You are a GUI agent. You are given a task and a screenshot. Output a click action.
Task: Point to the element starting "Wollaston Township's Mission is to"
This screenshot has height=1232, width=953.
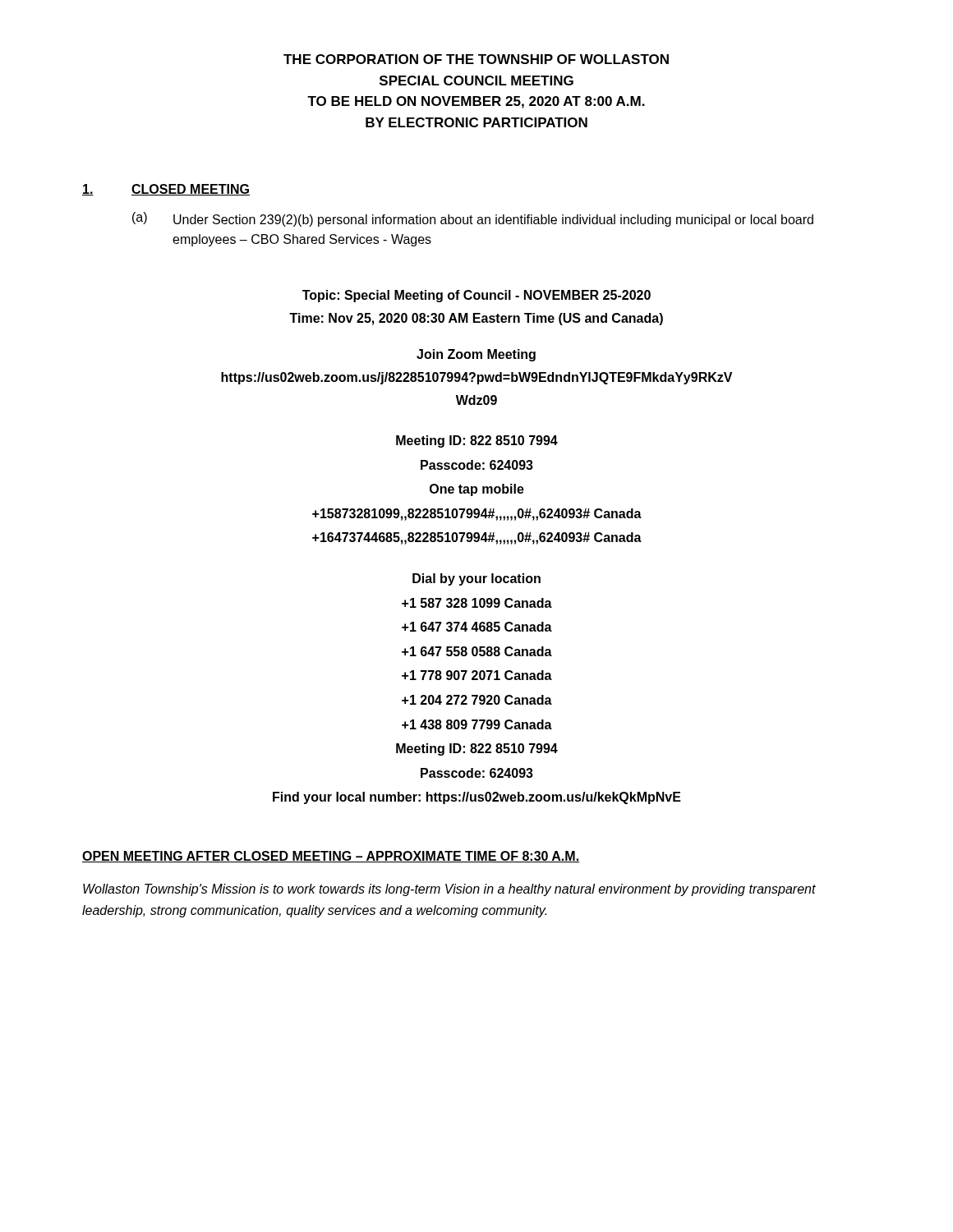(x=449, y=899)
